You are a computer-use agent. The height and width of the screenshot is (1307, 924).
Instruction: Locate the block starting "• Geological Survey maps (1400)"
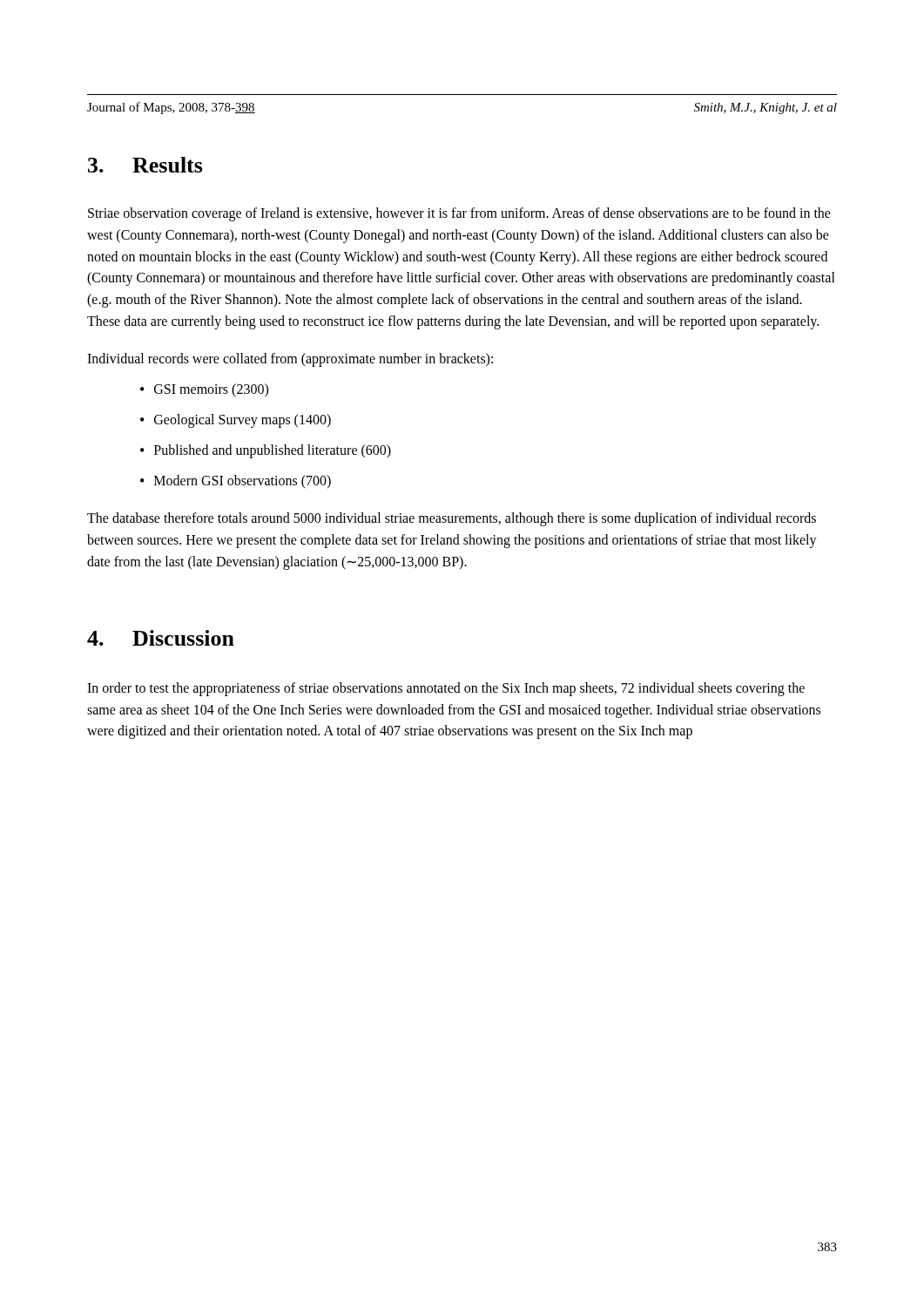point(235,420)
